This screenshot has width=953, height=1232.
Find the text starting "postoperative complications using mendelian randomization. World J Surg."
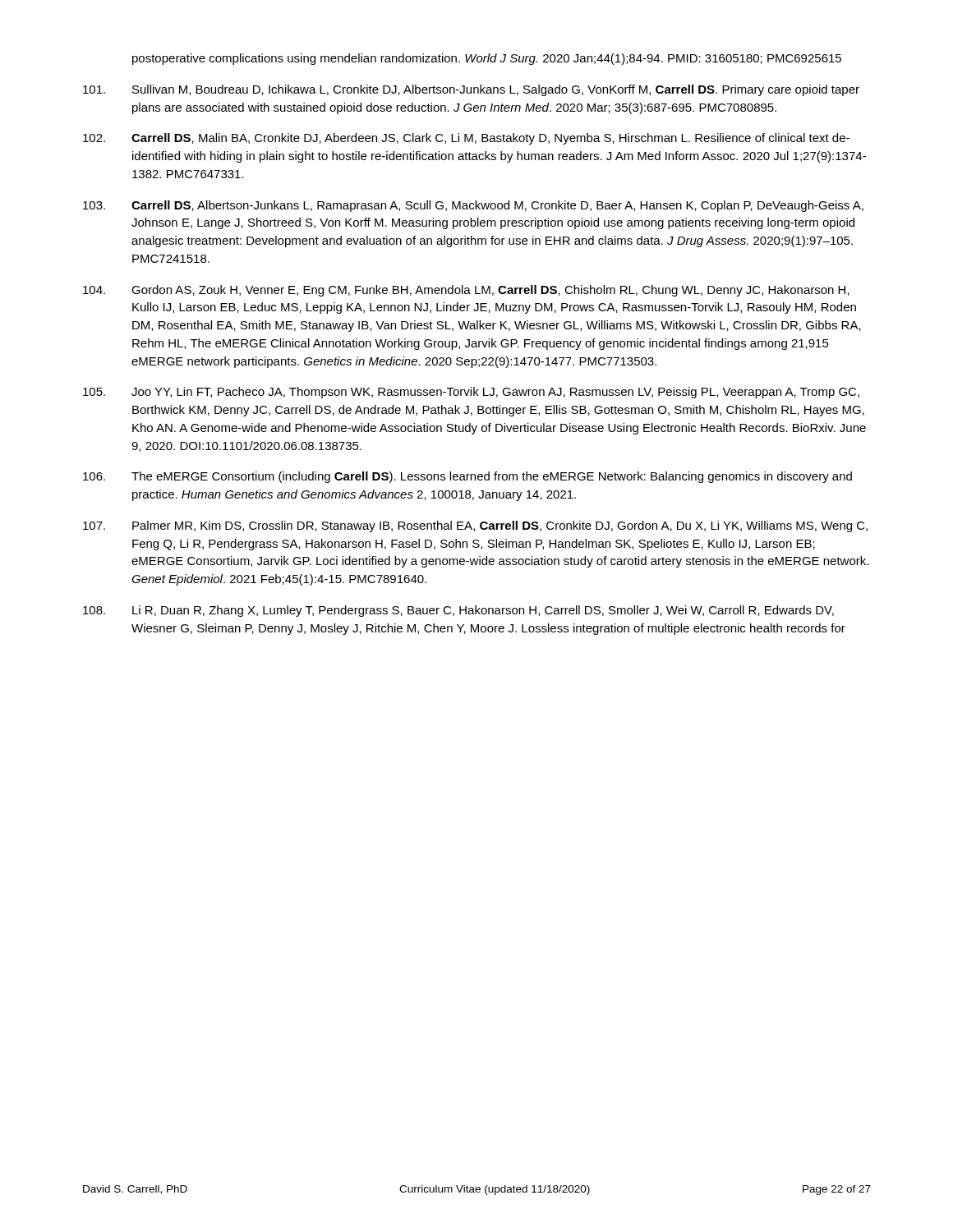click(x=487, y=58)
